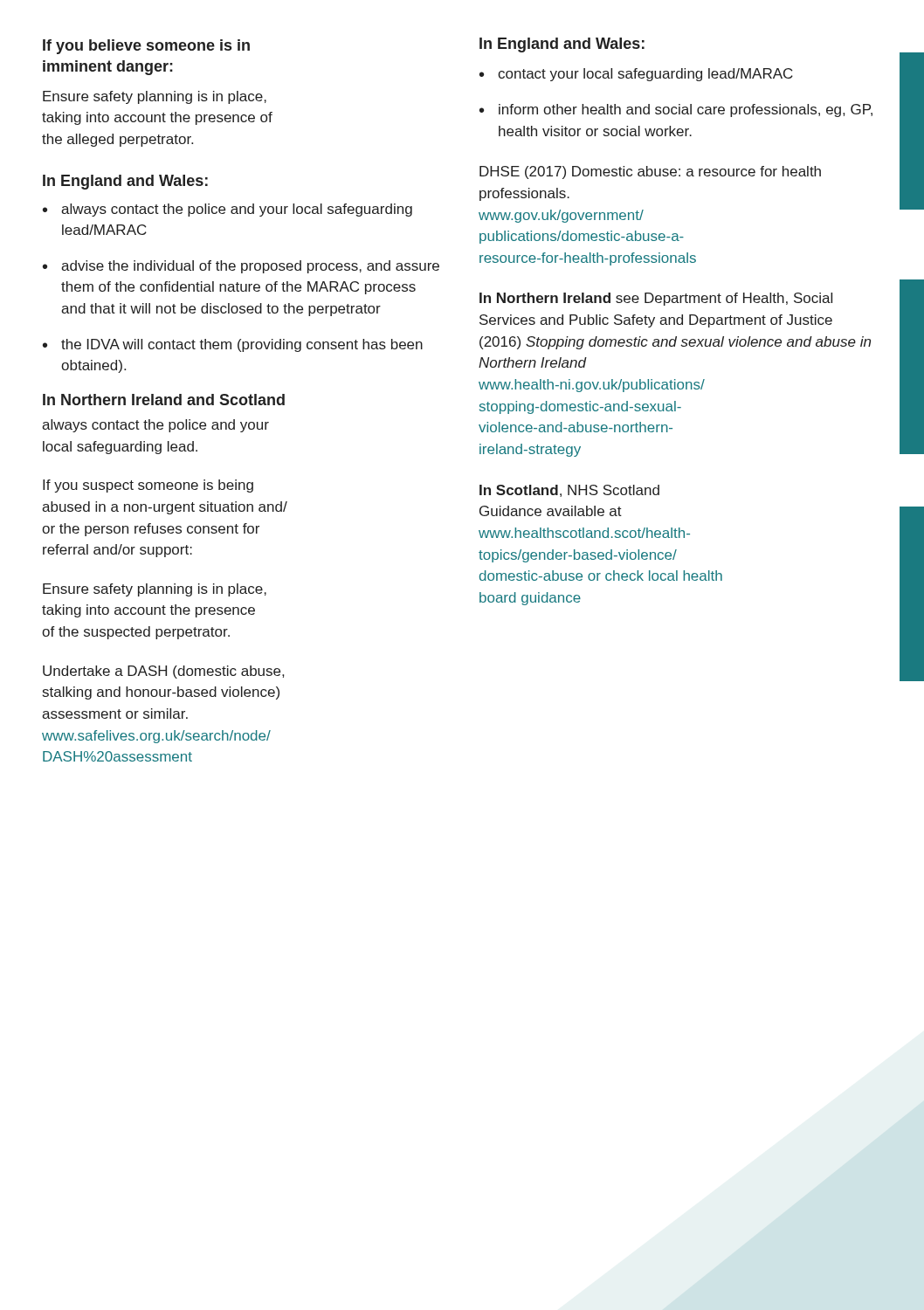The image size is (924, 1310).
Task: Find the passage starting "• contact your"
Action: pos(677,75)
